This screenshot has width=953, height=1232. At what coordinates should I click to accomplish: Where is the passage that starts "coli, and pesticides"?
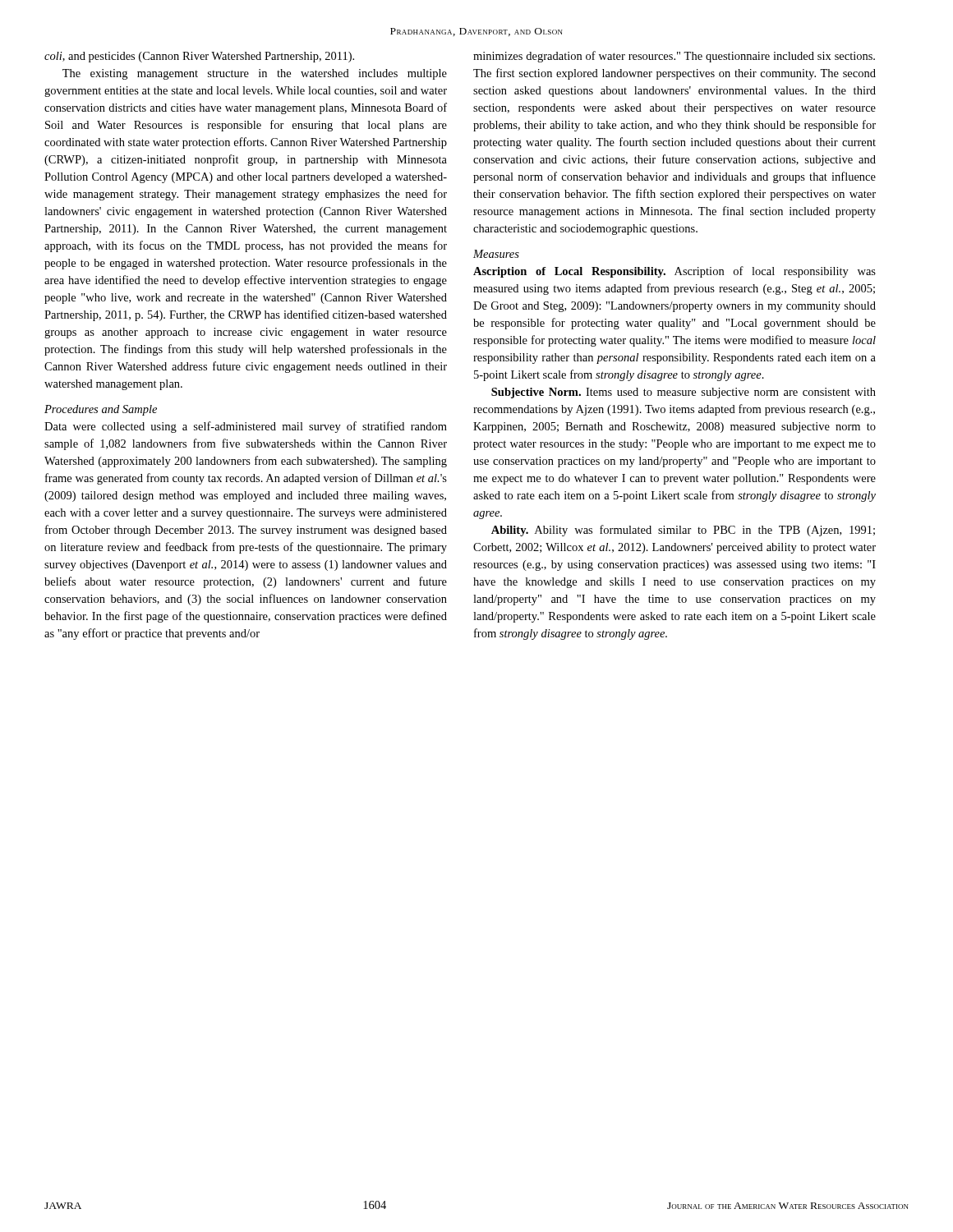pyautogui.click(x=246, y=345)
